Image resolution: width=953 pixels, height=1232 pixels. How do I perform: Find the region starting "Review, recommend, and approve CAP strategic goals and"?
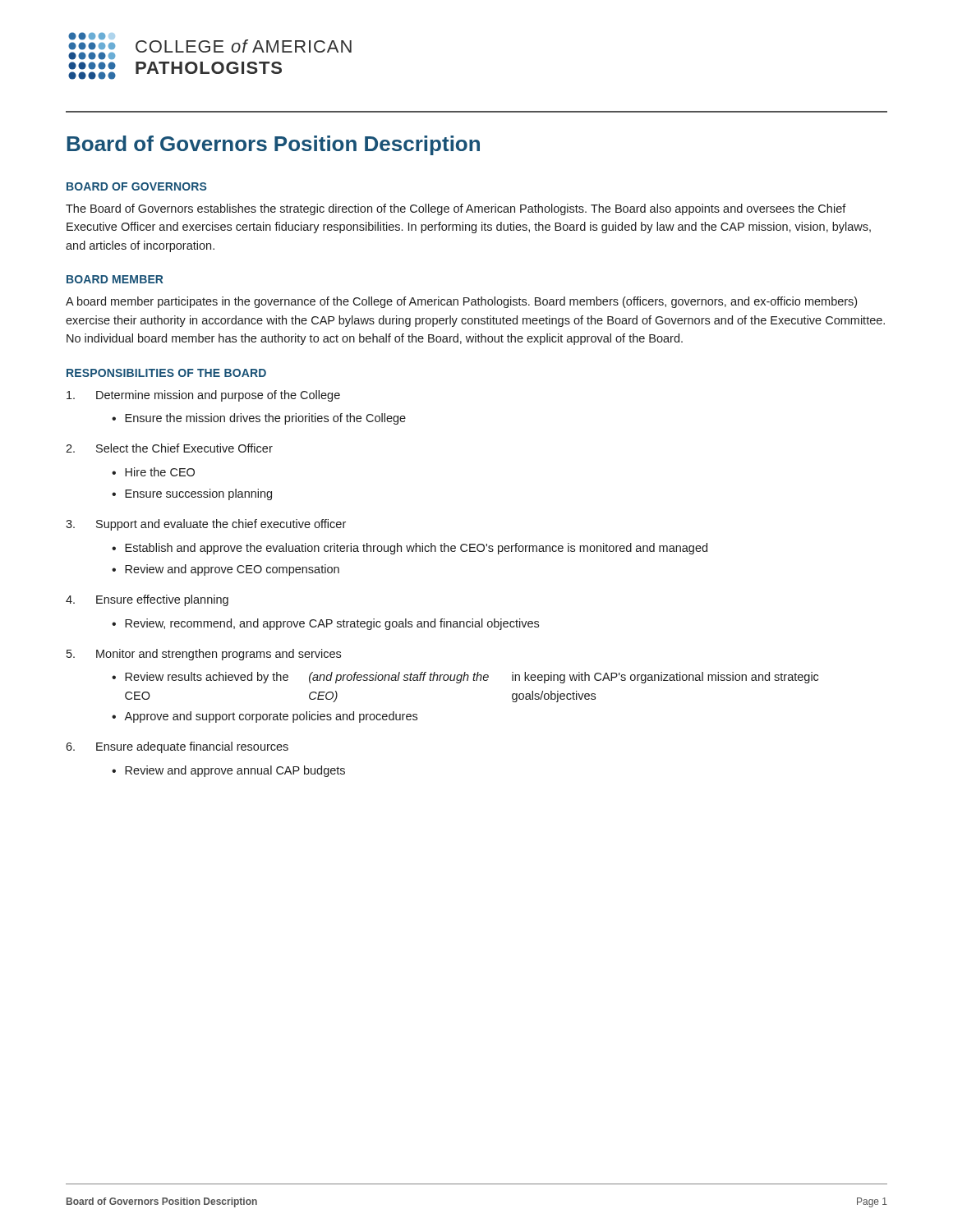coord(332,623)
